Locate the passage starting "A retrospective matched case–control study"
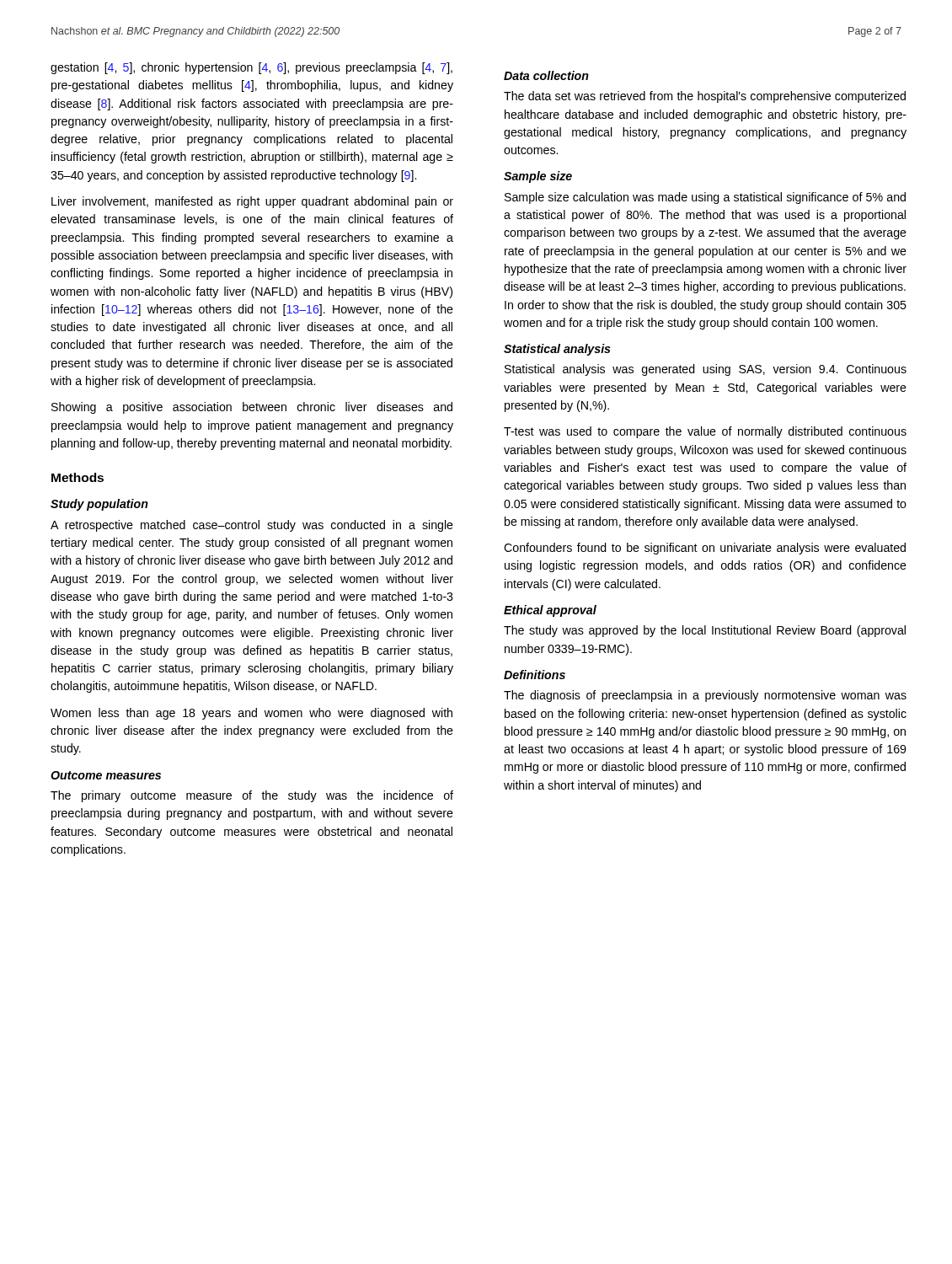Viewport: 952px width, 1264px height. [252, 606]
